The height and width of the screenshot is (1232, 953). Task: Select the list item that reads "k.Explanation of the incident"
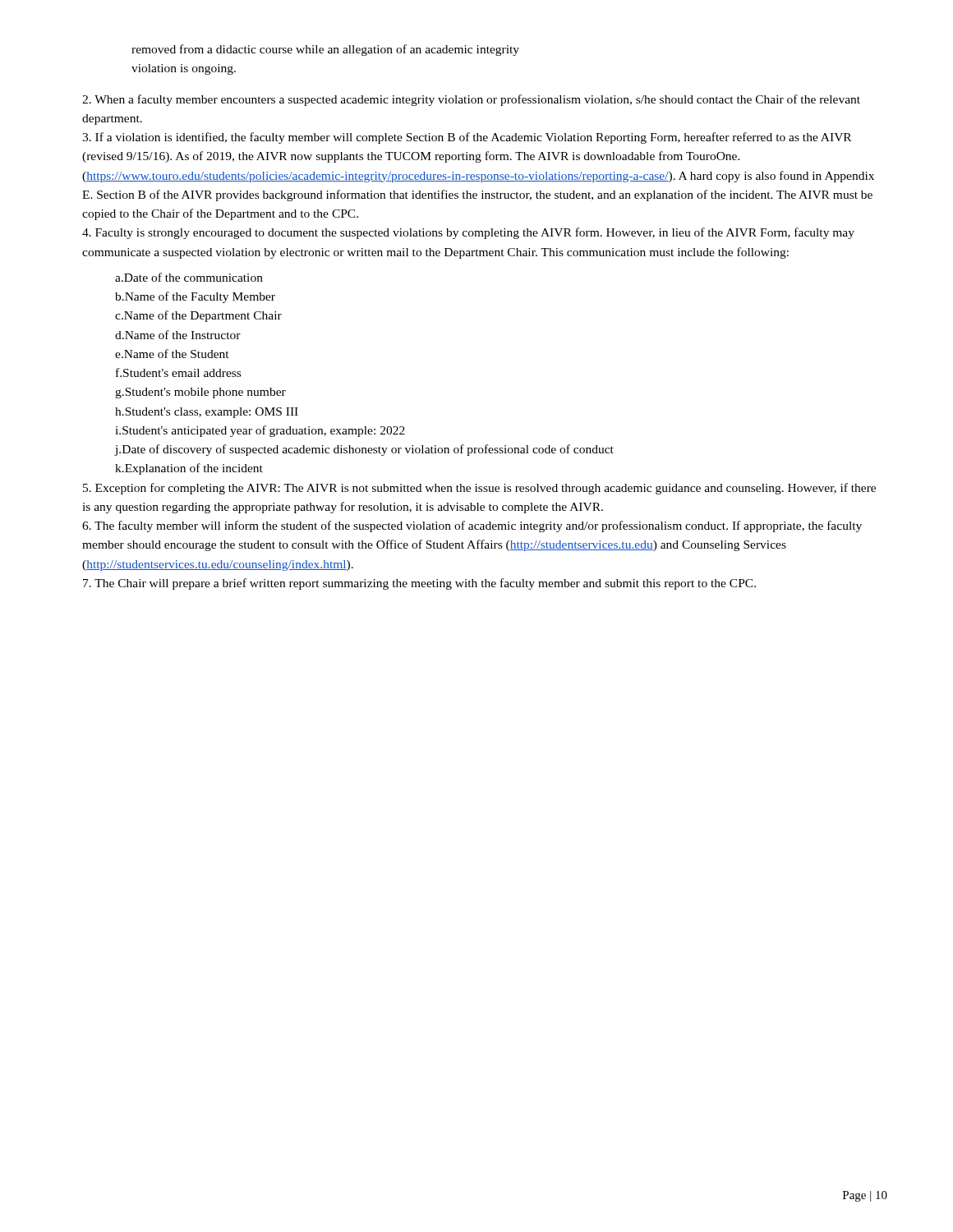189,469
